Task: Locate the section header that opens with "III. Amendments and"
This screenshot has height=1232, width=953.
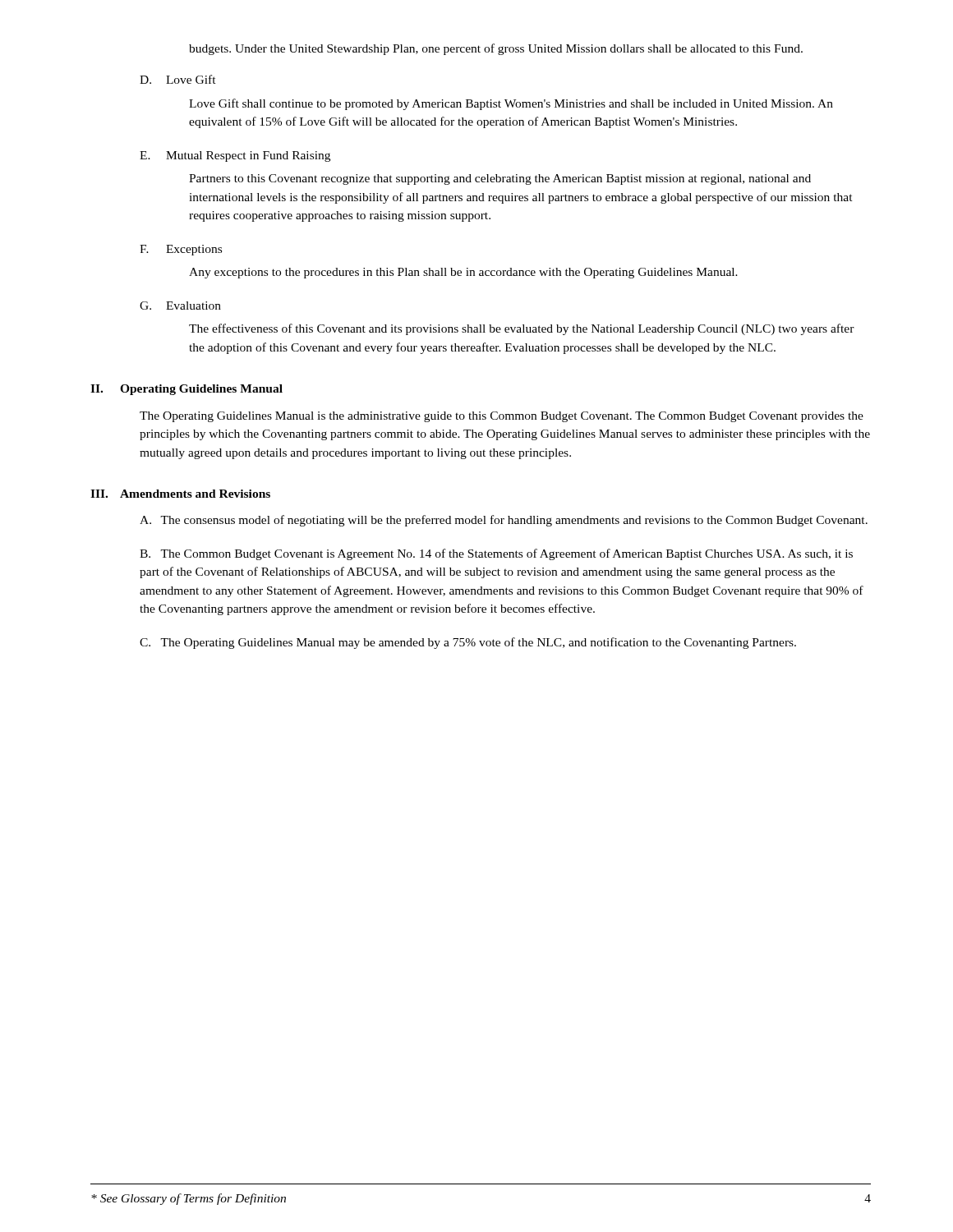Action: coord(180,494)
